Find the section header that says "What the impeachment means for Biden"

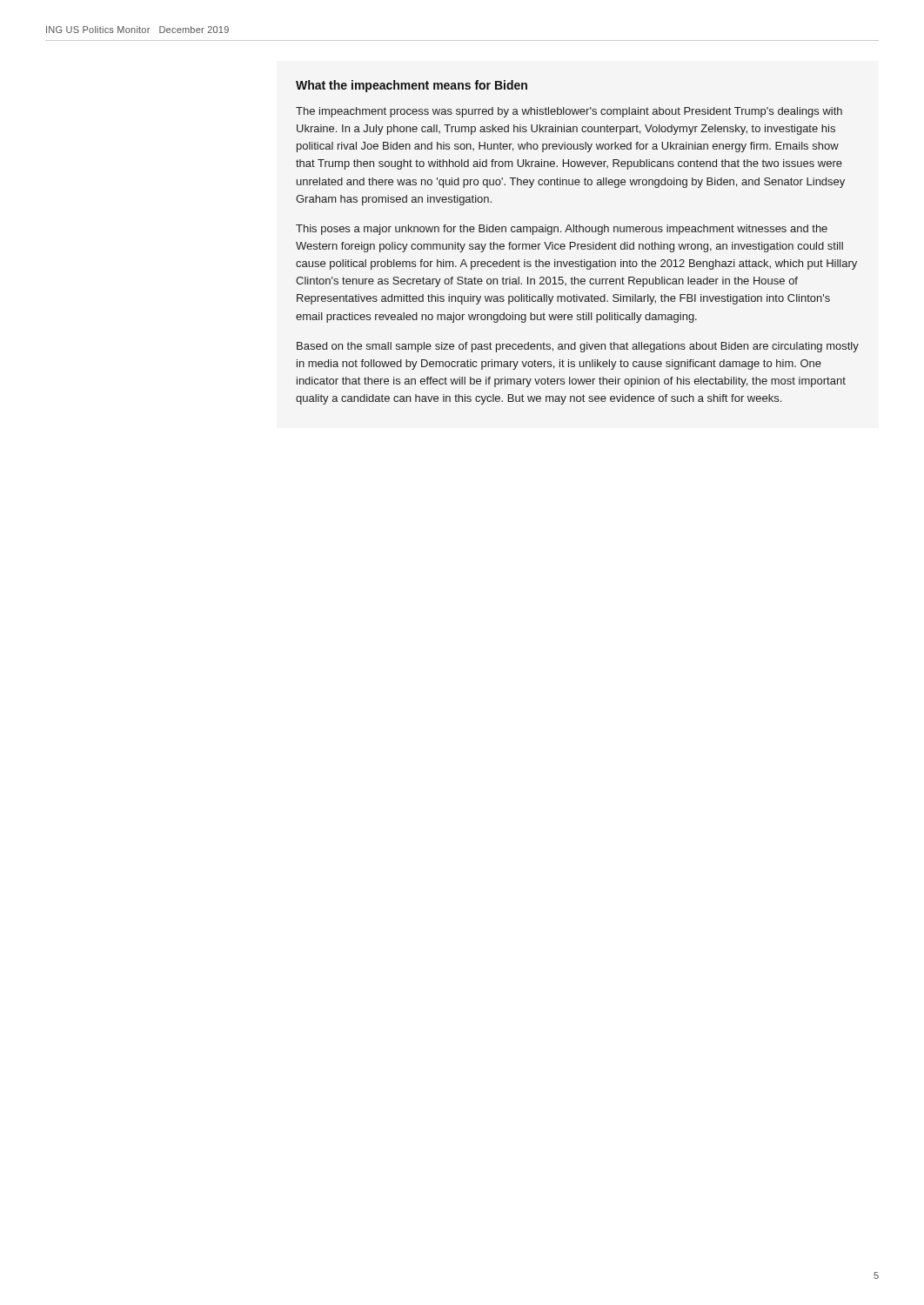click(x=412, y=85)
